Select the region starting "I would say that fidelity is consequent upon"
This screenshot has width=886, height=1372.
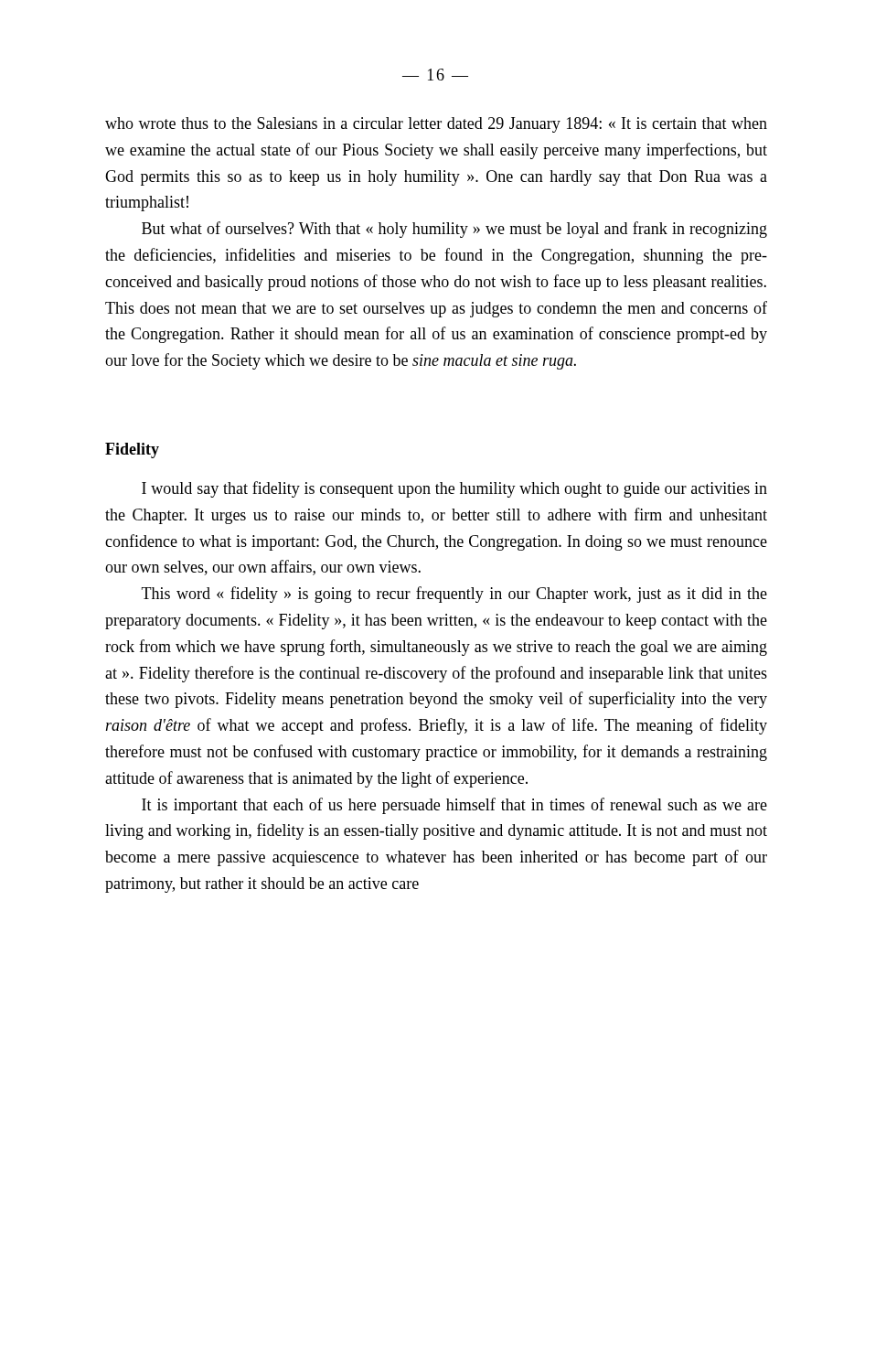tap(436, 686)
